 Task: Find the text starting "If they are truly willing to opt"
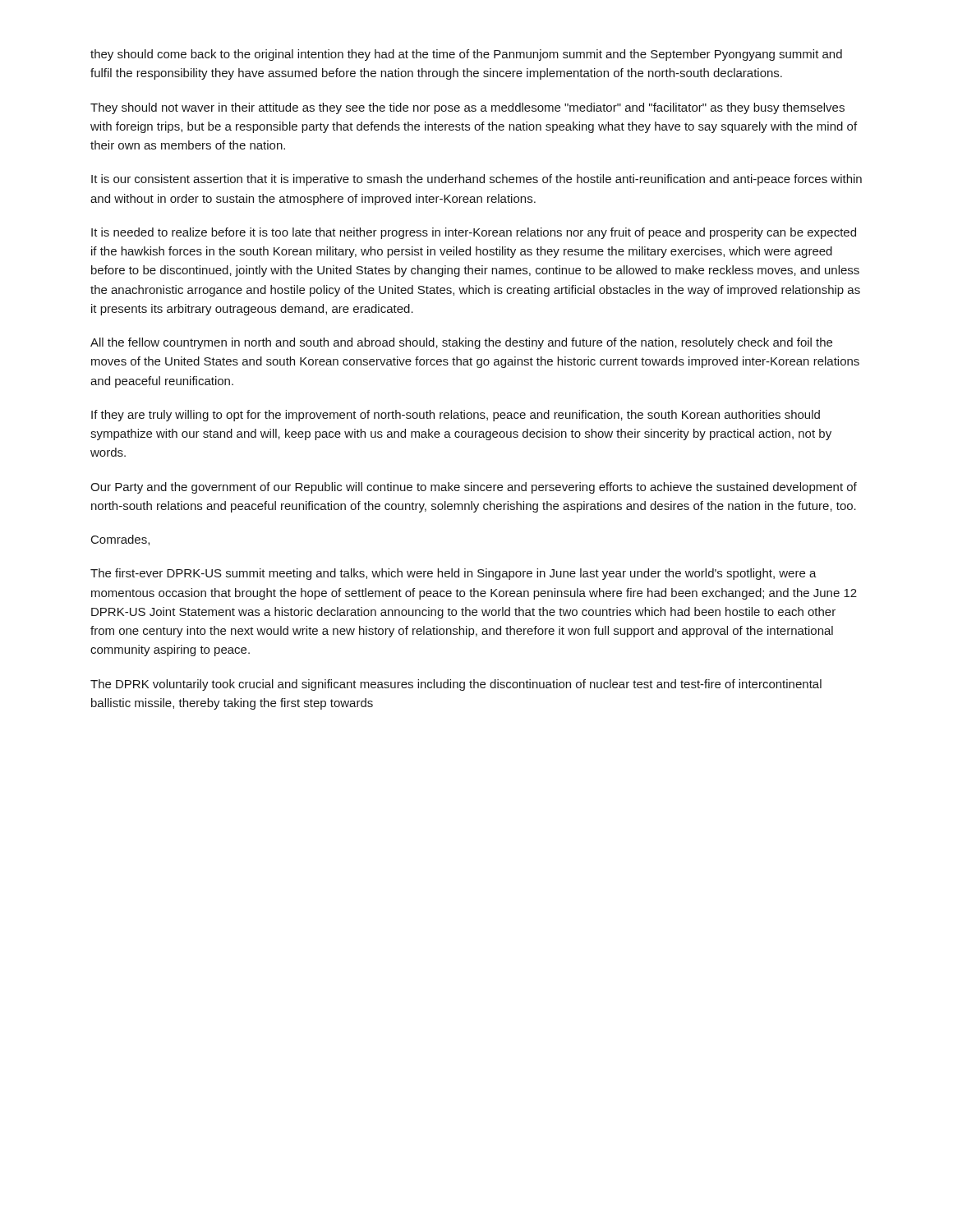pyautogui.click(x=461, y=433)
